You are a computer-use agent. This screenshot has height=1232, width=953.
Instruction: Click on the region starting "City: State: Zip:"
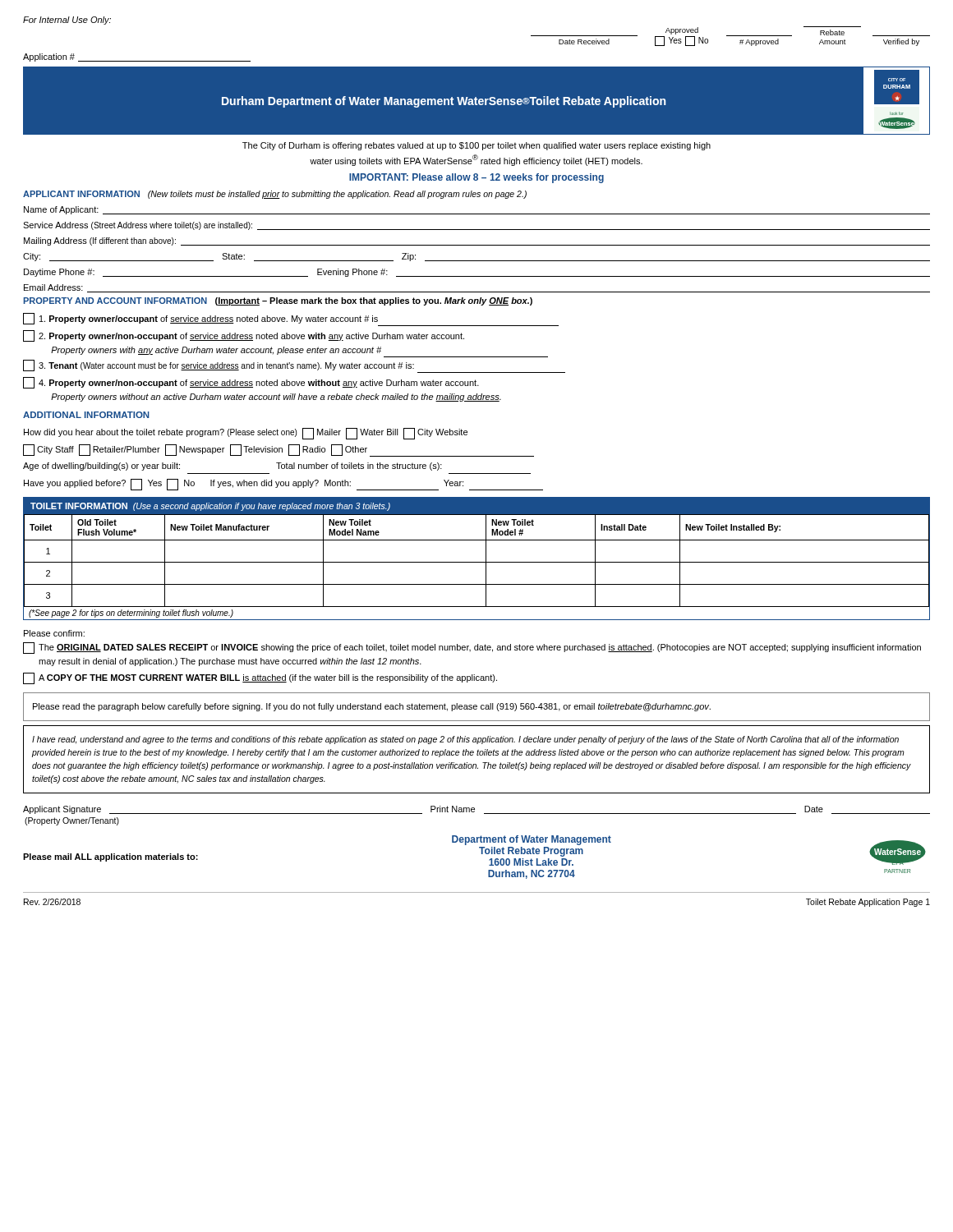coord(476,254)
